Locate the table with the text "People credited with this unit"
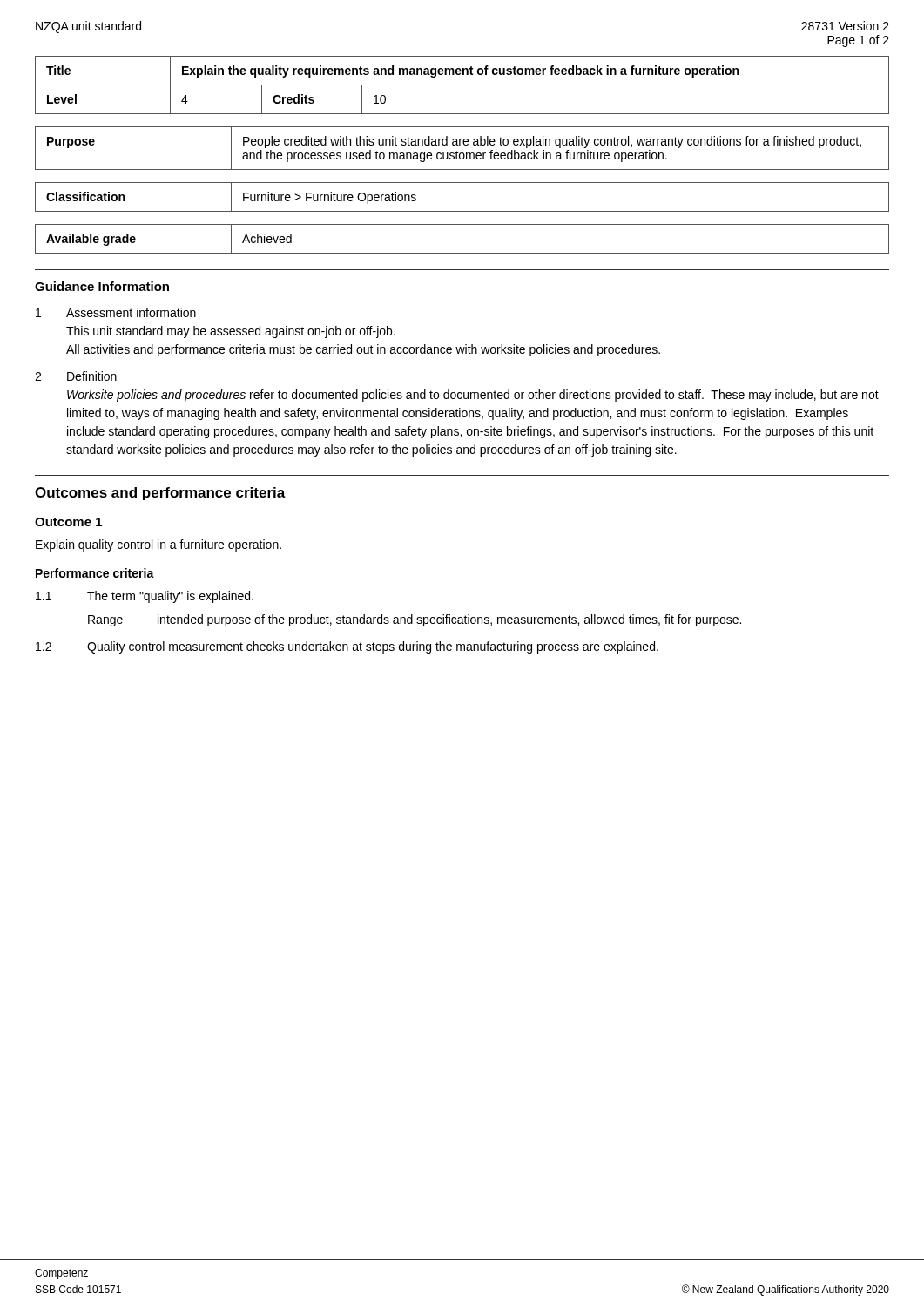Image resolution: width=924 pixels, height=1307 pixels. coord(462,148)
